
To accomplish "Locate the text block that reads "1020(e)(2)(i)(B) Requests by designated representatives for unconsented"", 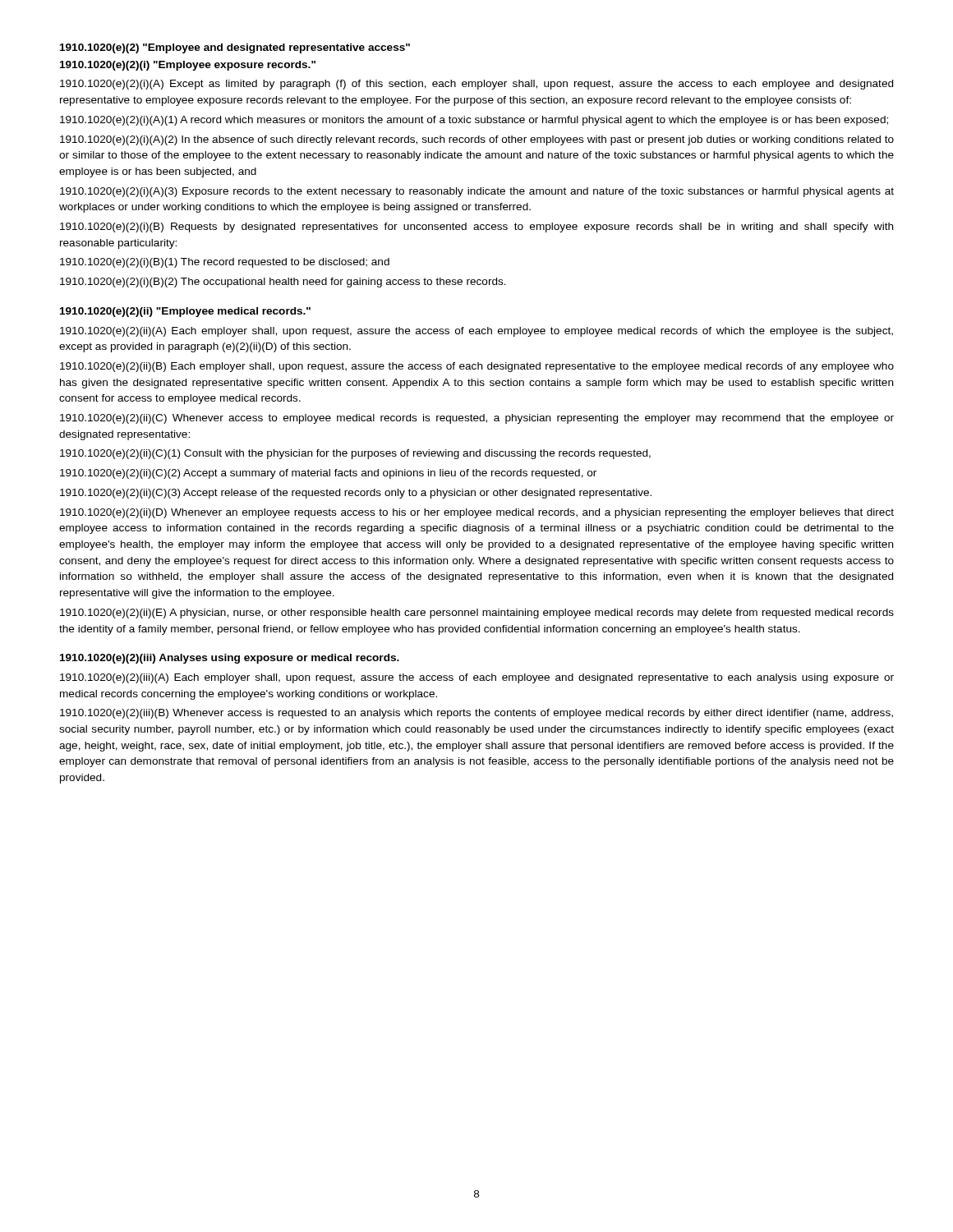I will coord(476,234).
